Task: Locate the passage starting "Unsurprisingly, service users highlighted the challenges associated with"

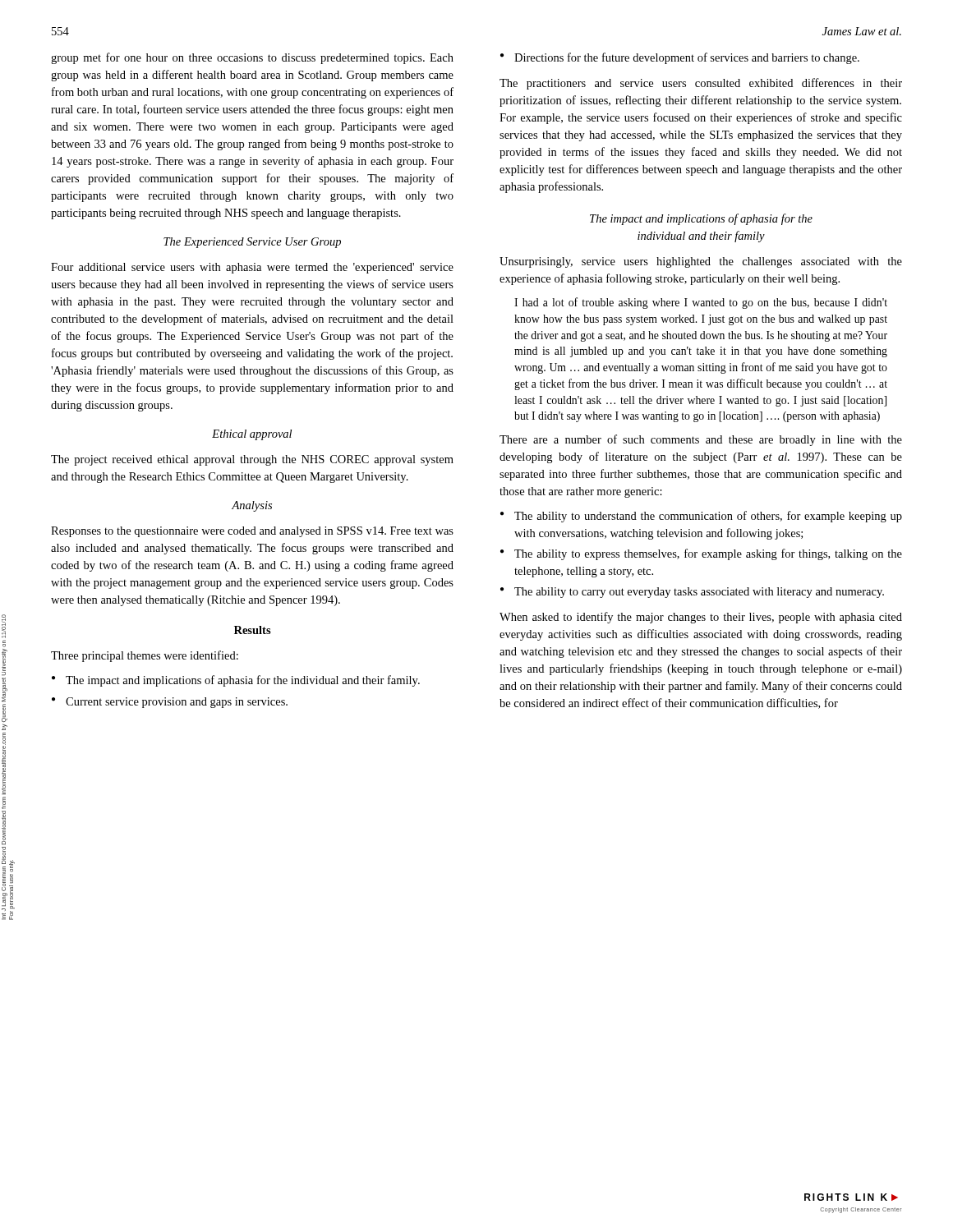Action: pos(701,270)
